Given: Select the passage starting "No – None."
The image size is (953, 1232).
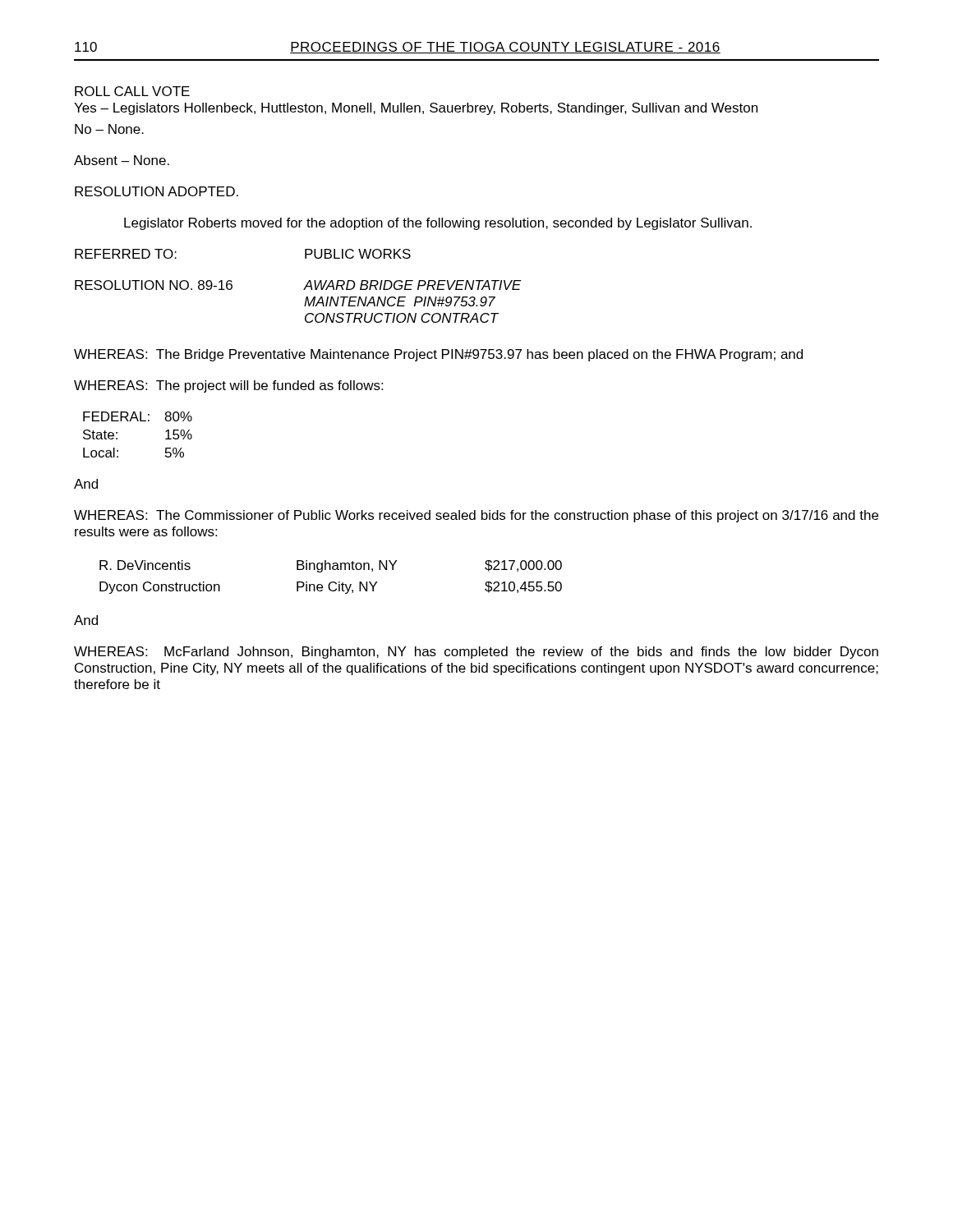Looking at the screenshot, I should point(109,129).
